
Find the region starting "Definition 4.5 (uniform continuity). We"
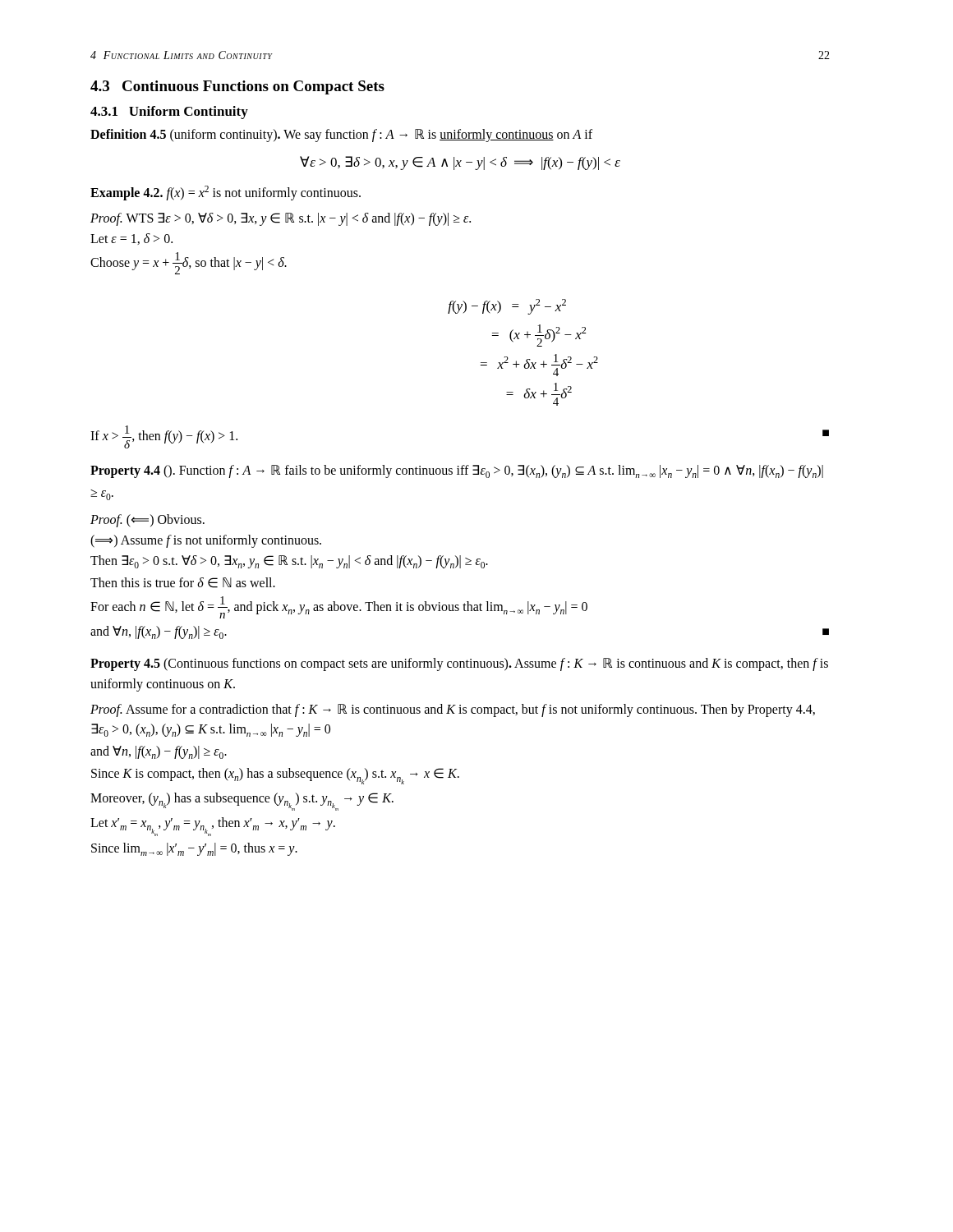pos(460,135)
